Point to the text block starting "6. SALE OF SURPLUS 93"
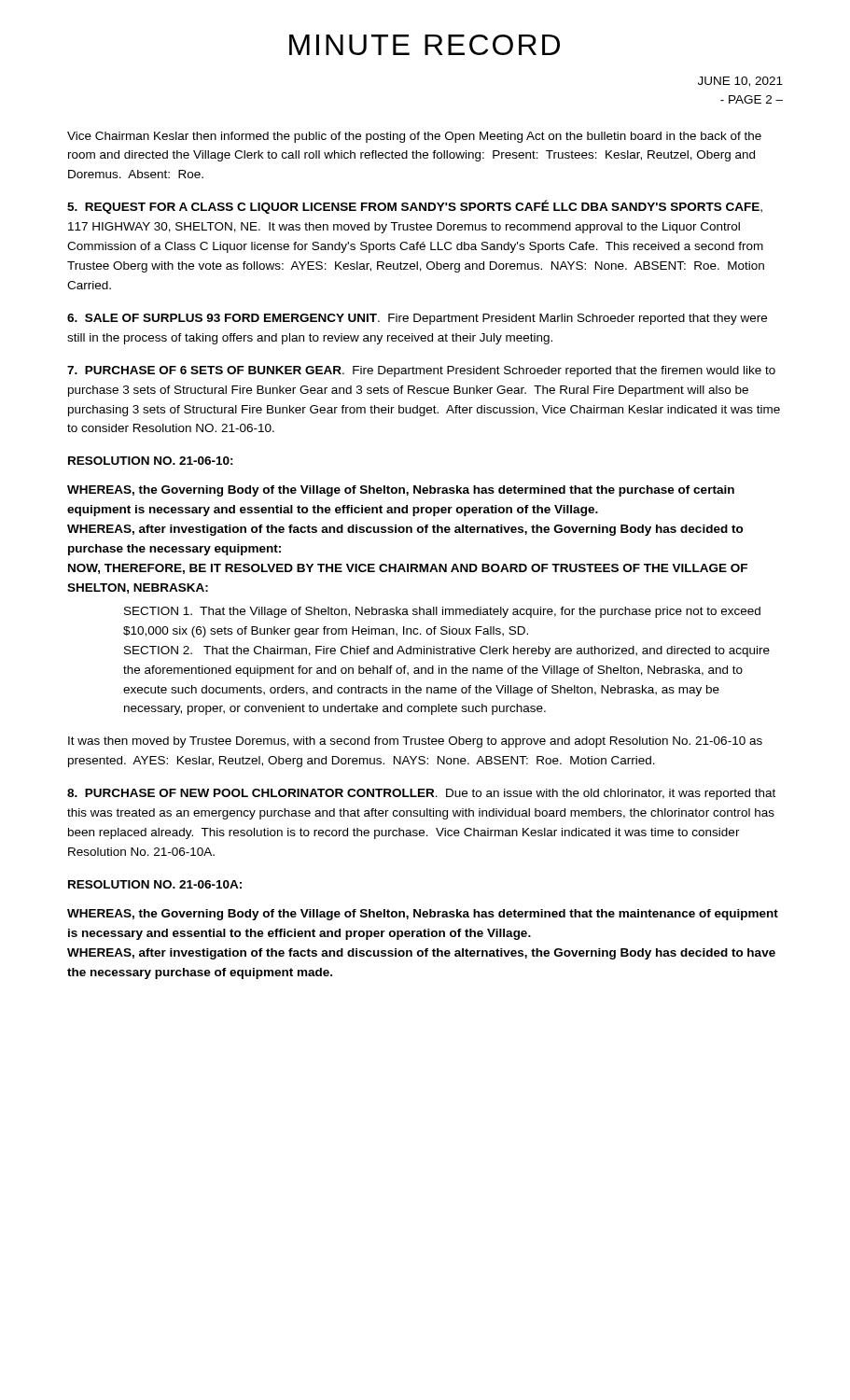Viewport: 850px width, 1400px height. (x=417, y=327)
